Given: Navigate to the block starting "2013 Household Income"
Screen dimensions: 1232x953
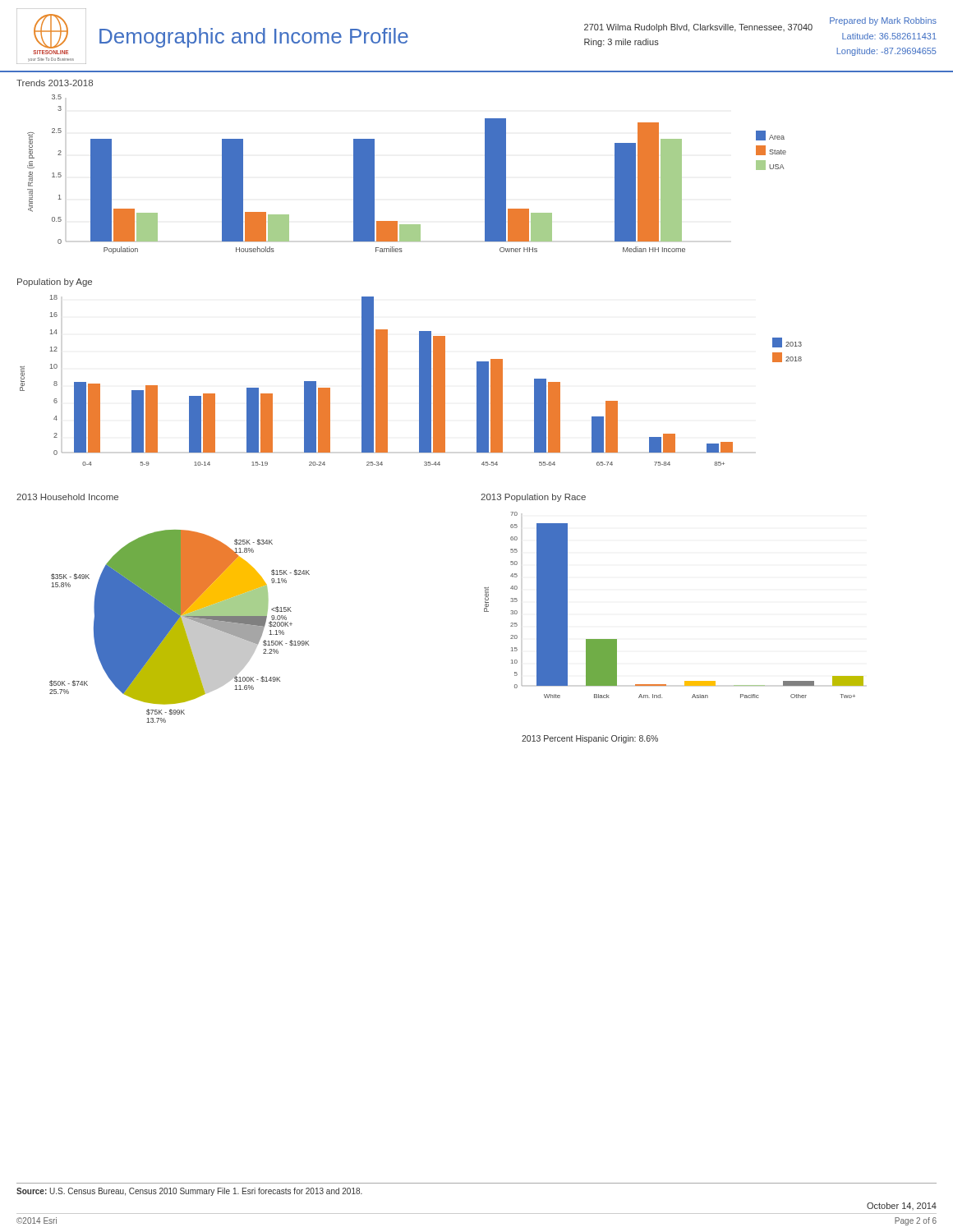Looking at the screenshot, I should [x=68, y=497].
